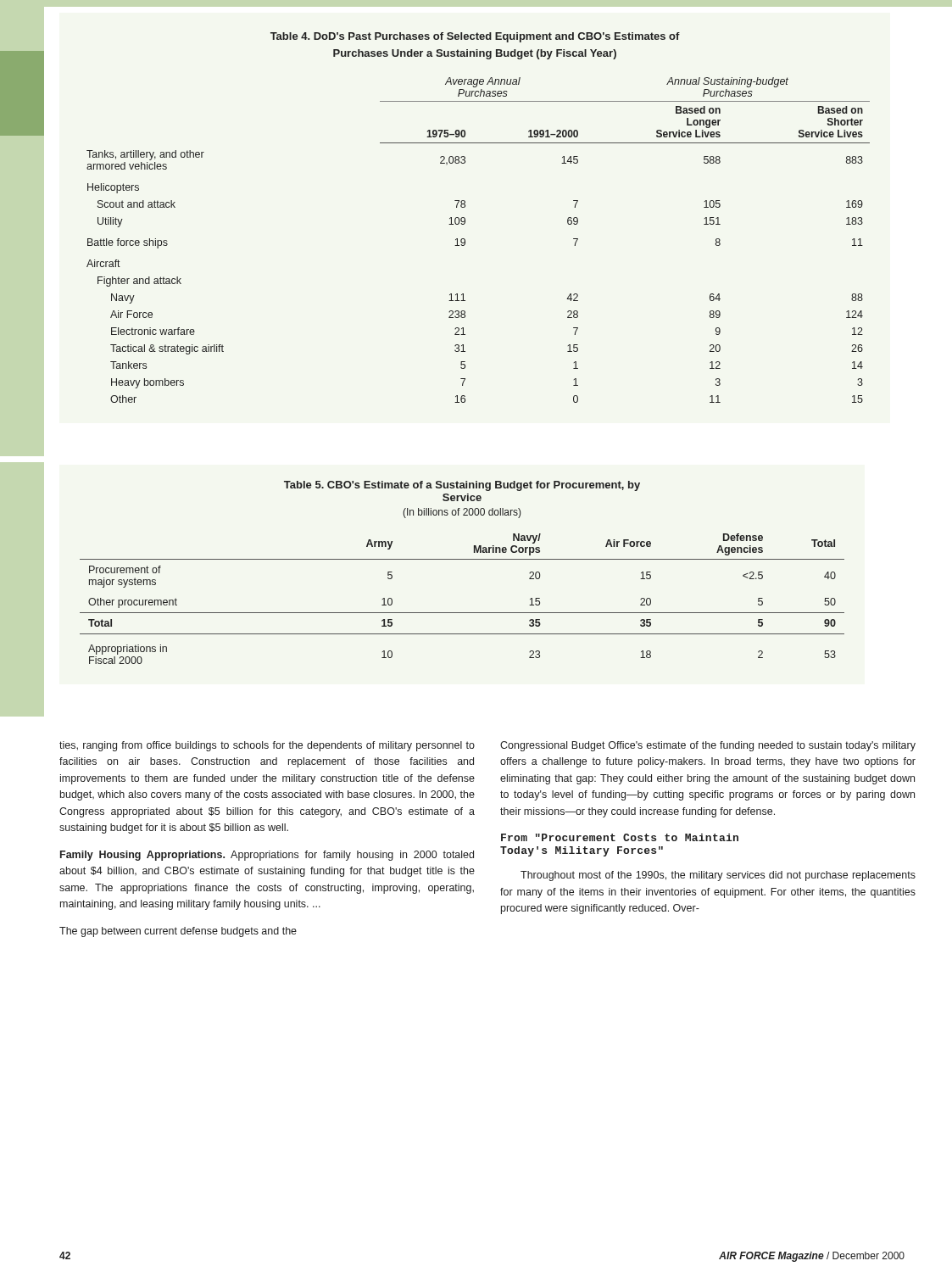Where is the passage that starts "Throughout most of the 1990s, the military services"?
The width and height of the screenshot is (952, 1272).
[708, 892]
